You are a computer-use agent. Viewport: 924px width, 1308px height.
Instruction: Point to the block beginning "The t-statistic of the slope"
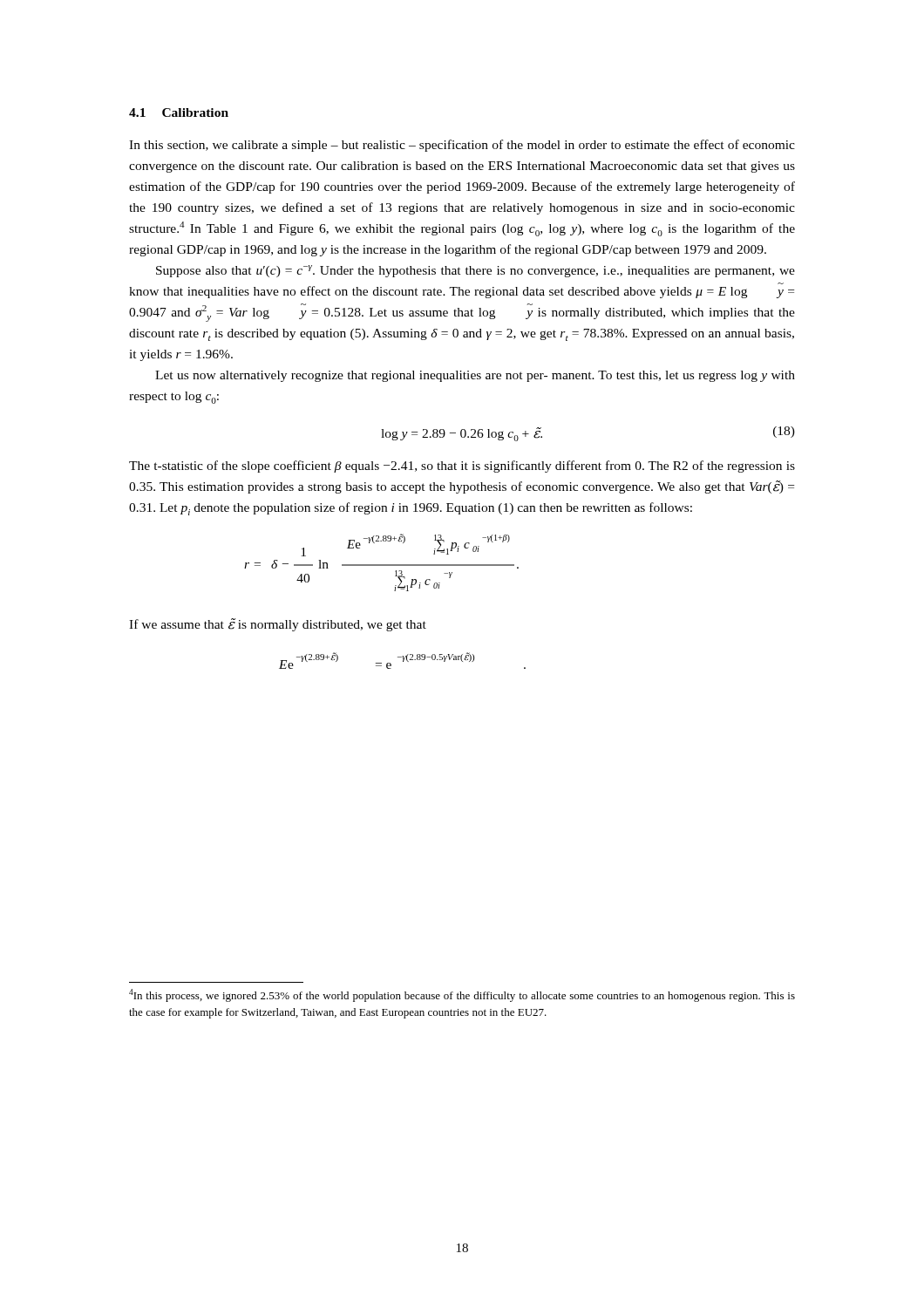462,487
